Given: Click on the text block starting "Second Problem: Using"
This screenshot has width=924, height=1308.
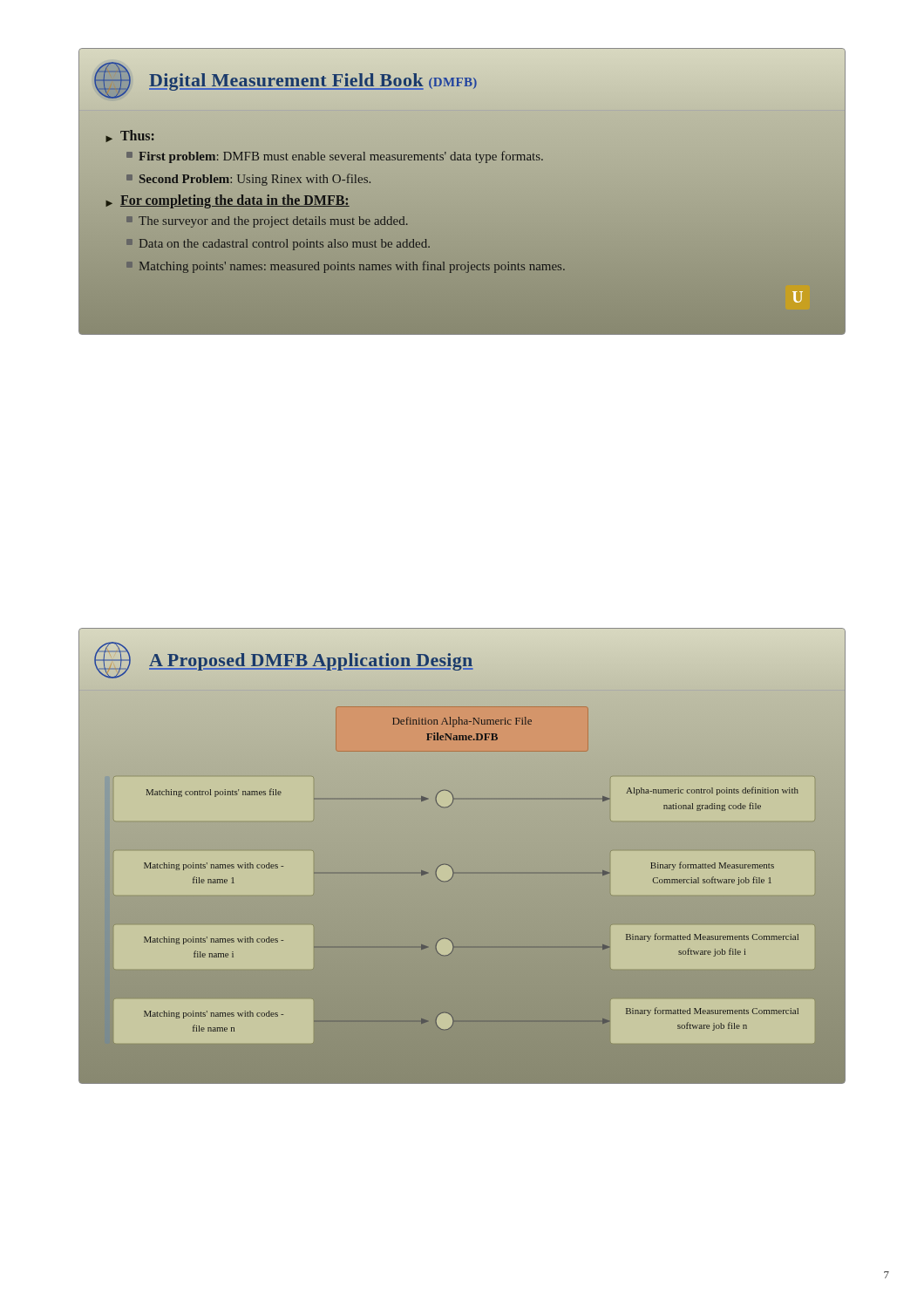Looking at the screenshot, I should pyautogui.click(x=249, y=179).
